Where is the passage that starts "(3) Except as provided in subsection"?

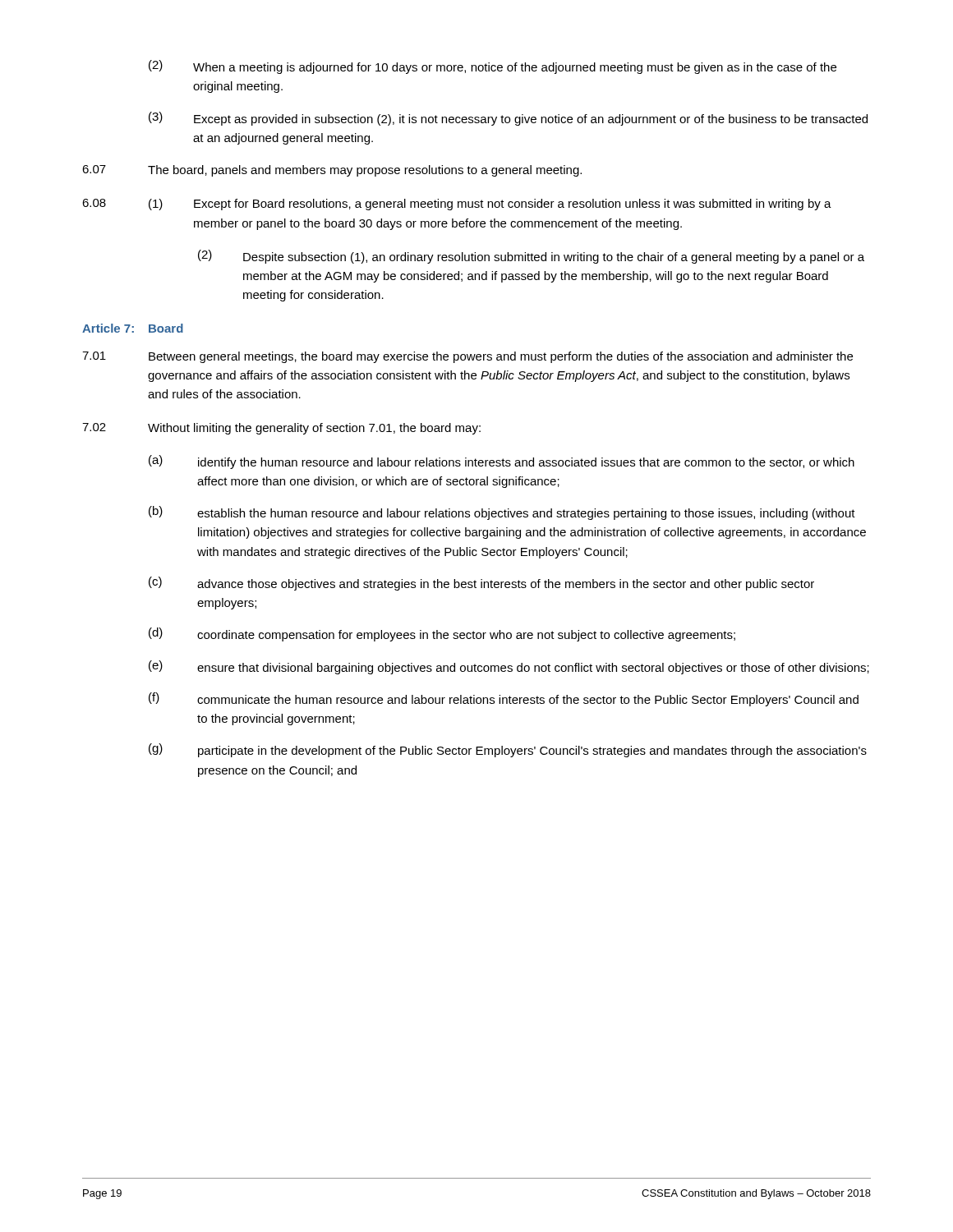(509, 128)
